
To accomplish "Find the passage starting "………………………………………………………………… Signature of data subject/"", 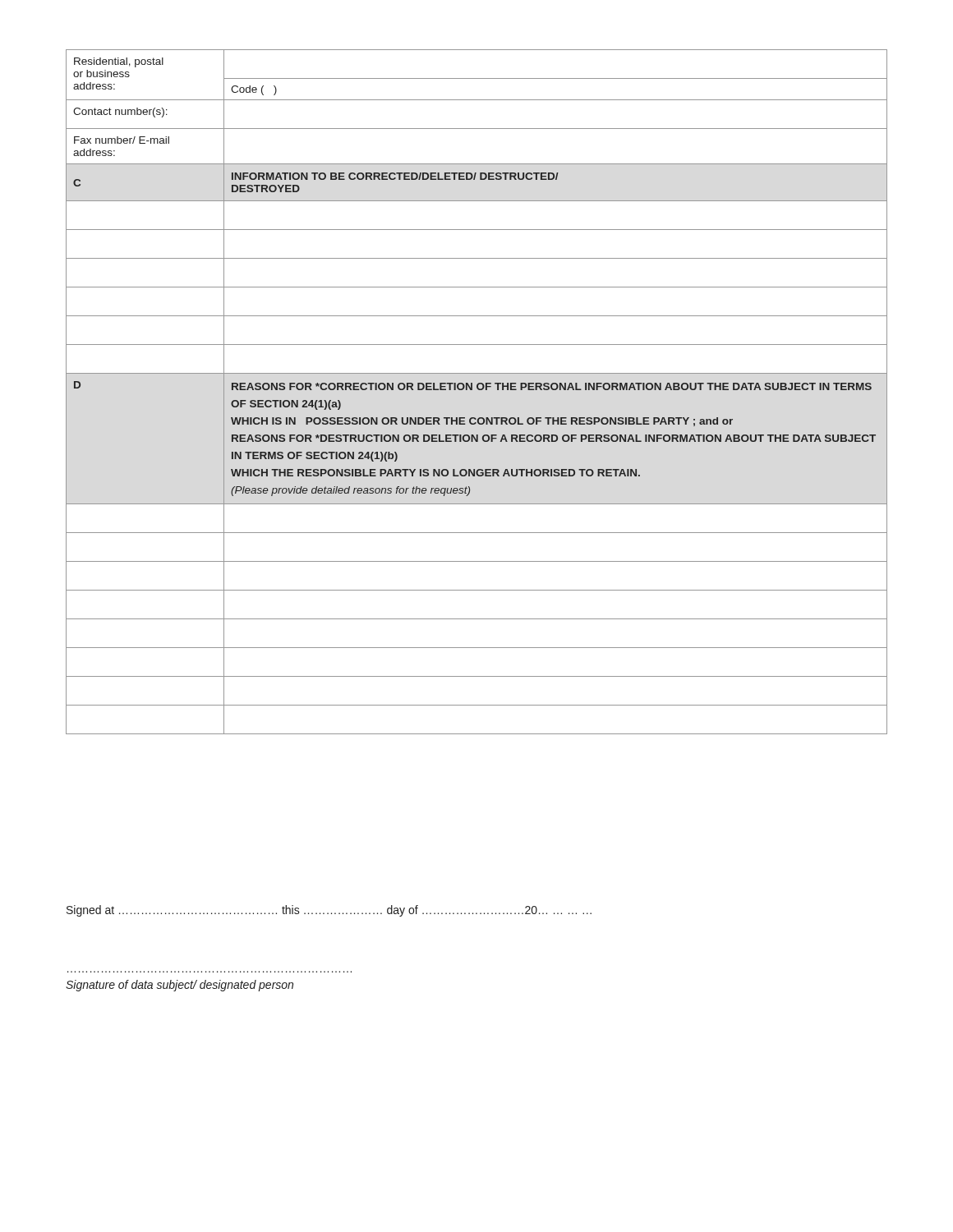I will (x=230, y=977).
